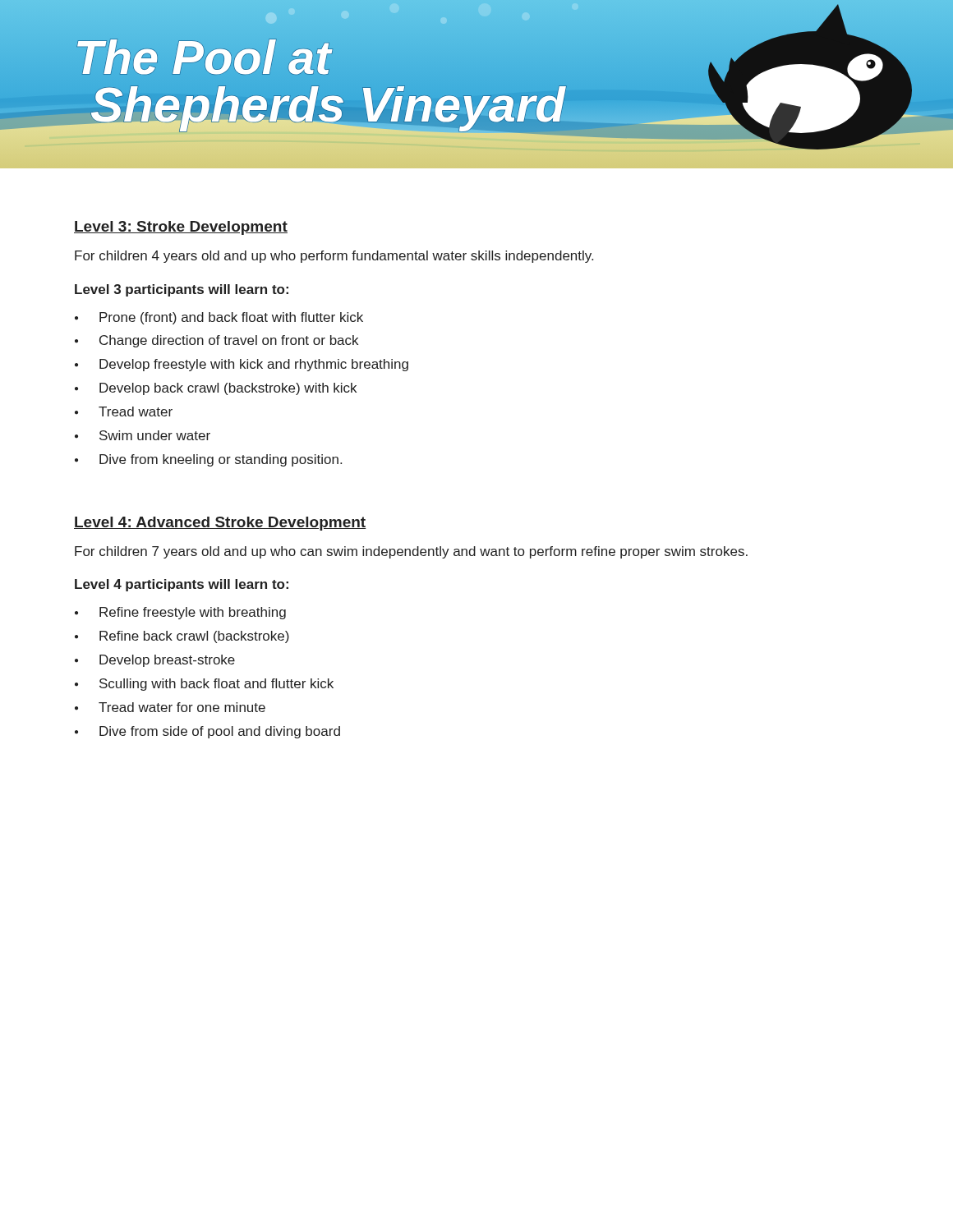The image size is (953, 1232).
Task: Locate the block of text that opens with "Refine back crawl"
Action: [194, 636]
